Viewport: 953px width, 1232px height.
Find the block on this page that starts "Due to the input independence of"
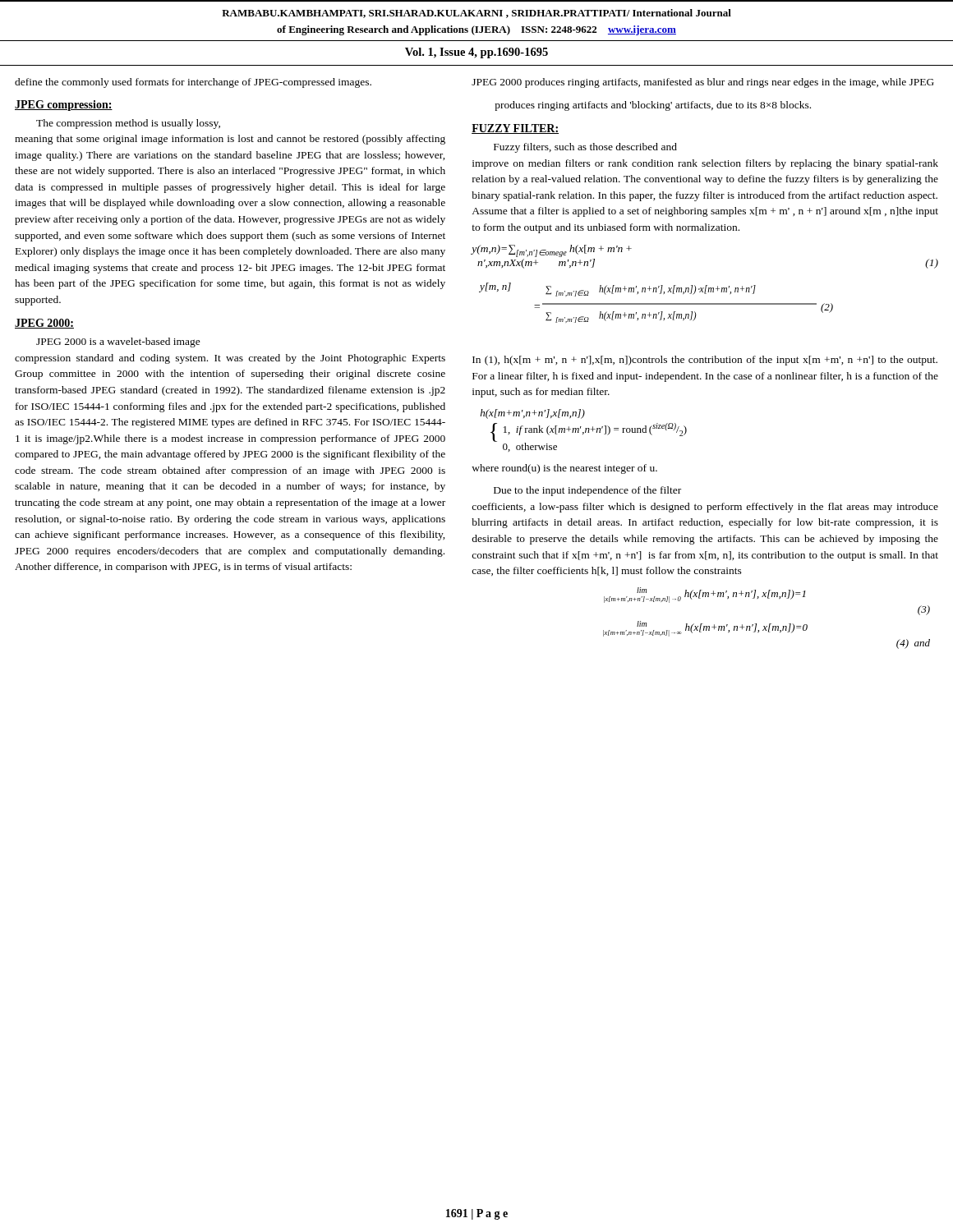coord(705,530)
